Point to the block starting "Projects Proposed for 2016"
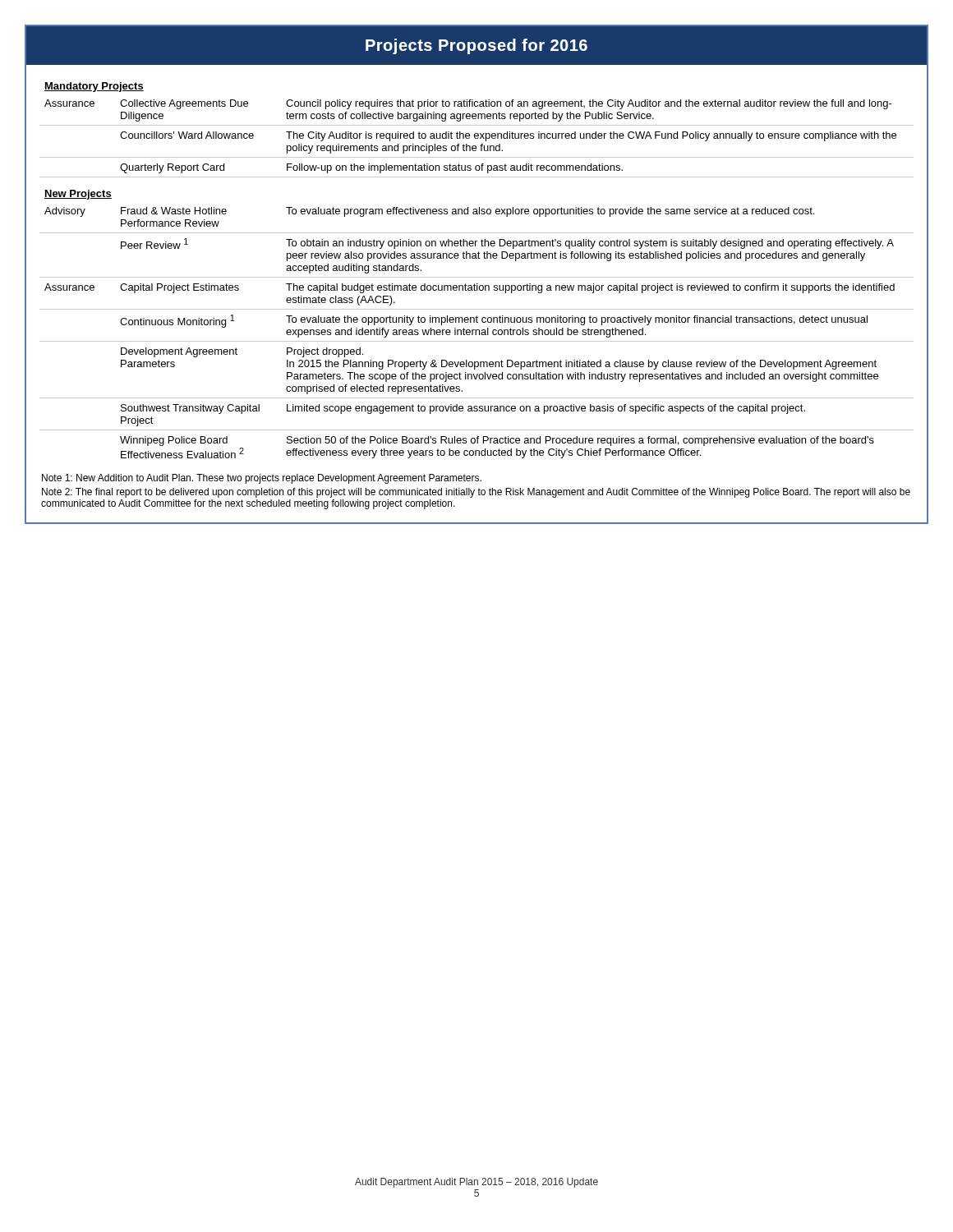 pos(476,45)
